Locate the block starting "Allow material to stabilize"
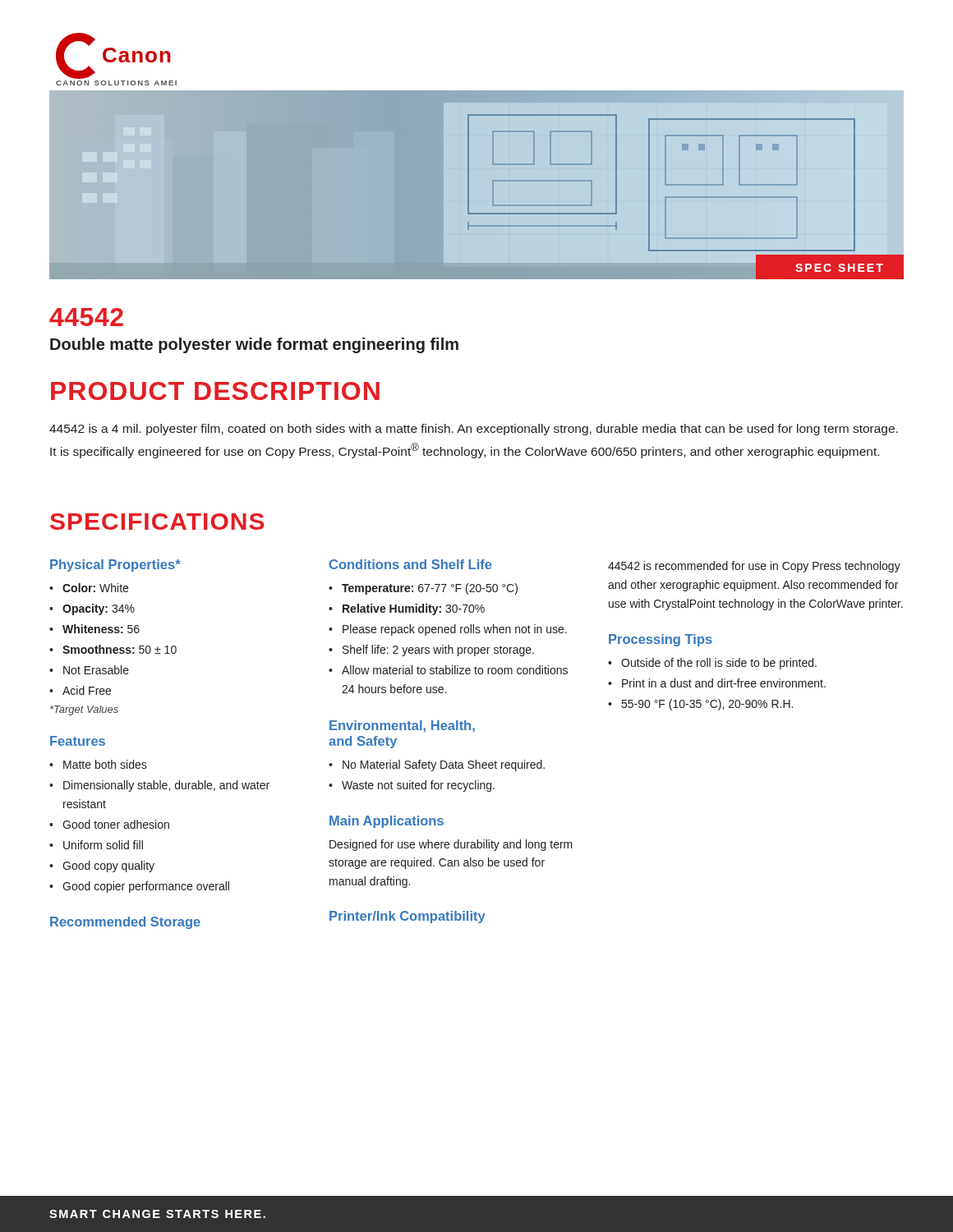This screenshot has height=1232, width=953. (x=455, y=680)
